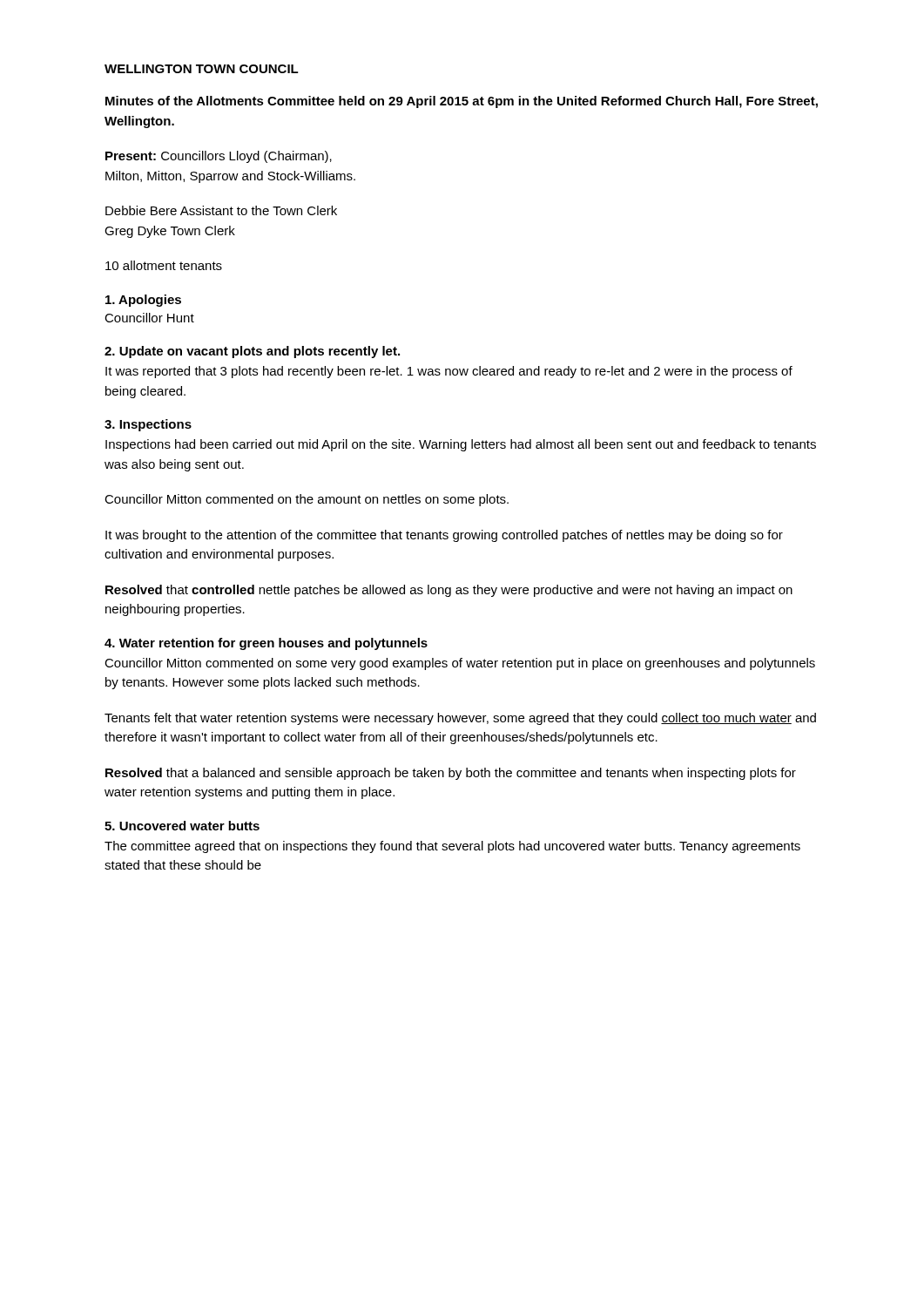This screenshot has height=1307, width=924.
Task: Locate the region starting "WELLINGTON TOWN COUNCIL"
Action: 202,68
